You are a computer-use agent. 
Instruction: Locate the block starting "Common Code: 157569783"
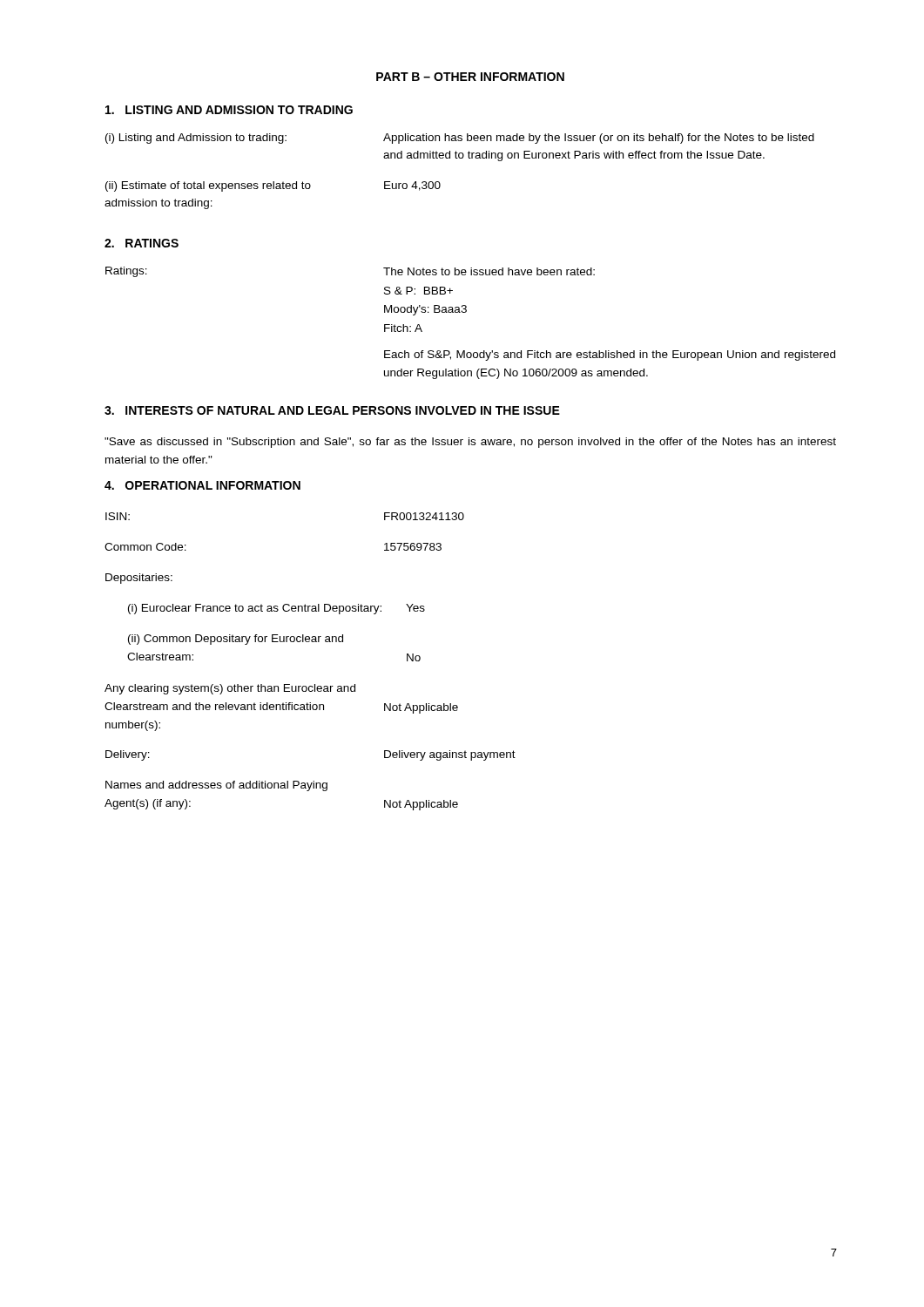point(142,545)
